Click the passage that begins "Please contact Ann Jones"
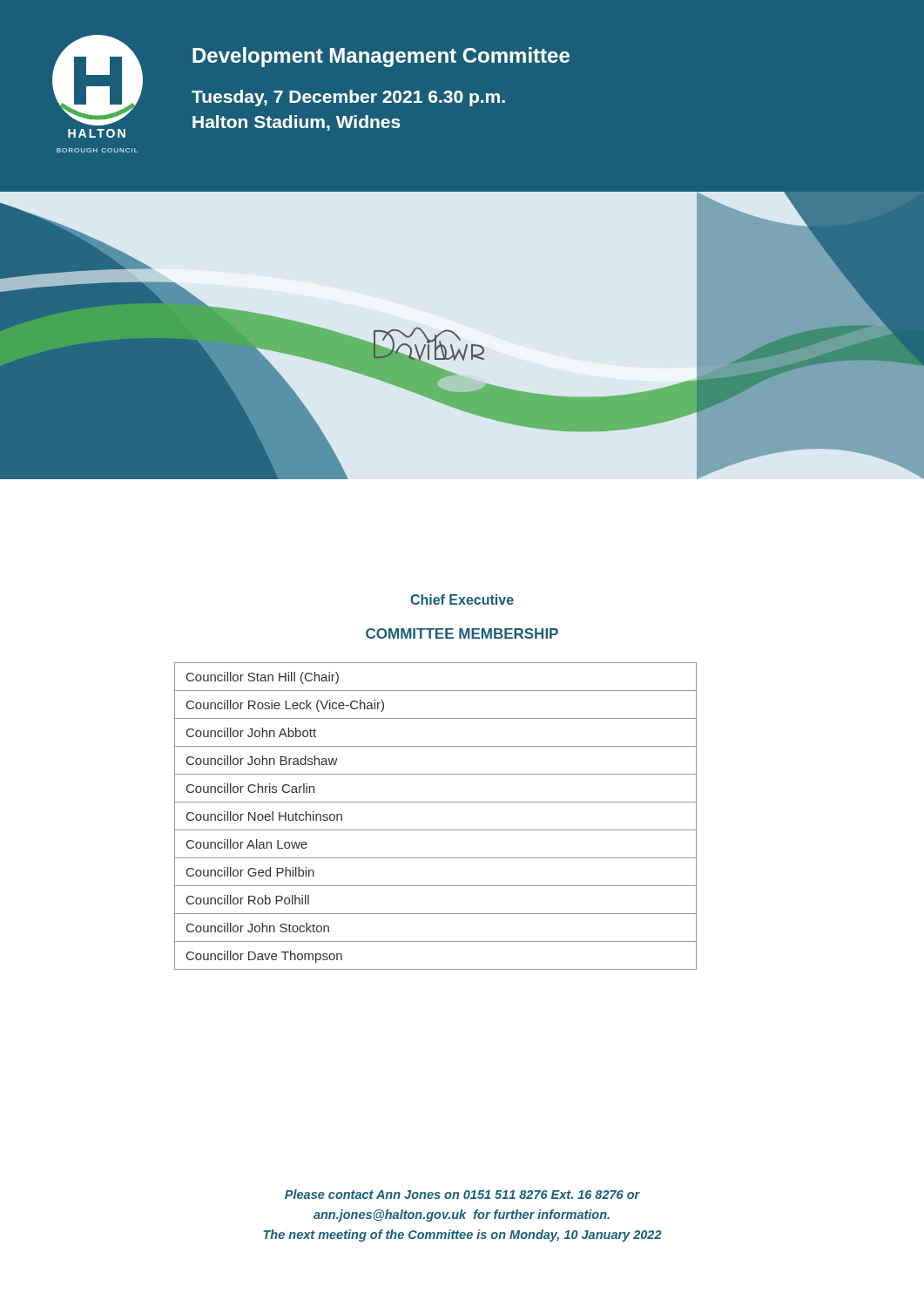924x1307 pixels. 462,1215
